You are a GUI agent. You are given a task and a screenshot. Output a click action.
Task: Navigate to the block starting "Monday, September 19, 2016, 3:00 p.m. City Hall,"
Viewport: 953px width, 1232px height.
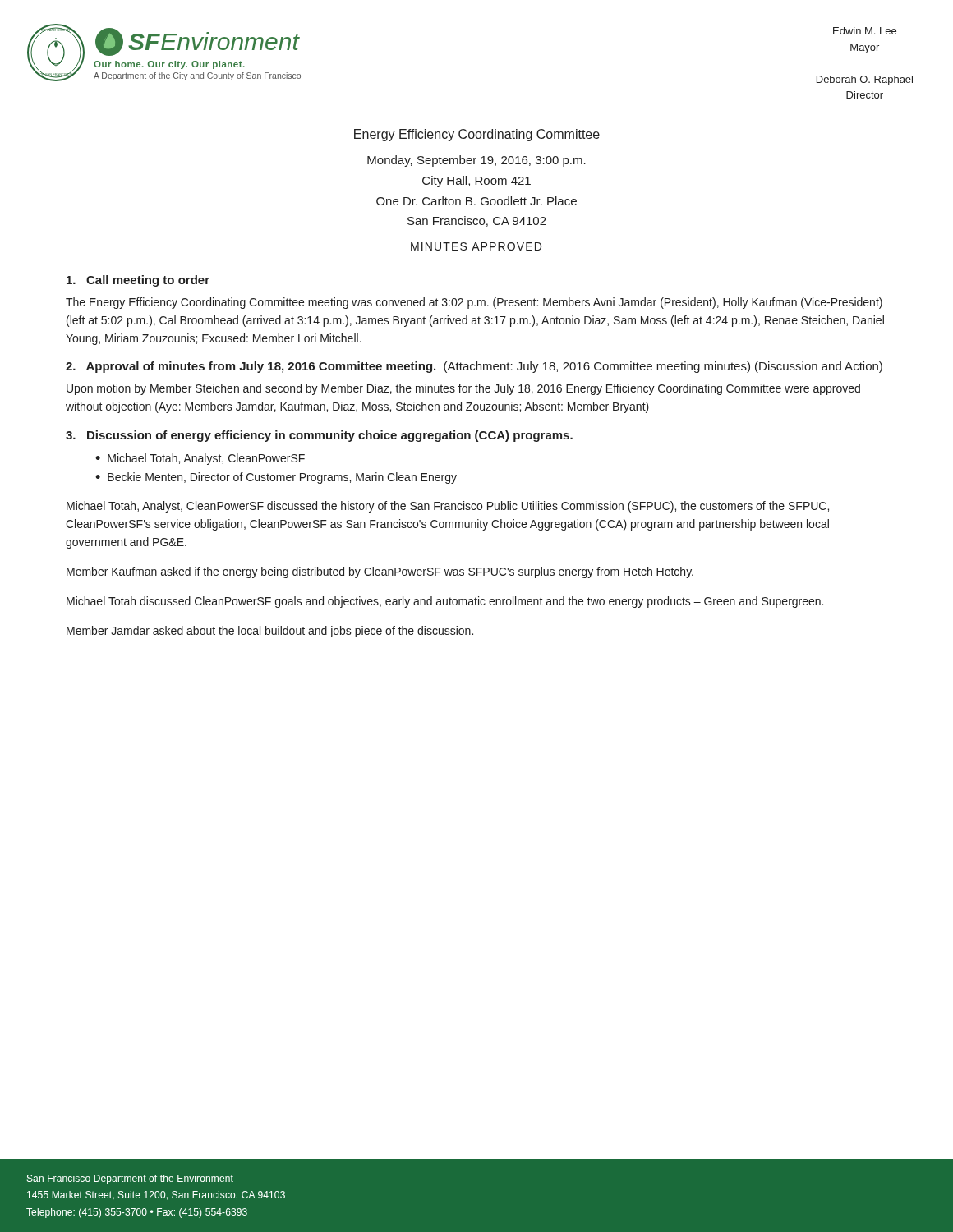(476, 190)
